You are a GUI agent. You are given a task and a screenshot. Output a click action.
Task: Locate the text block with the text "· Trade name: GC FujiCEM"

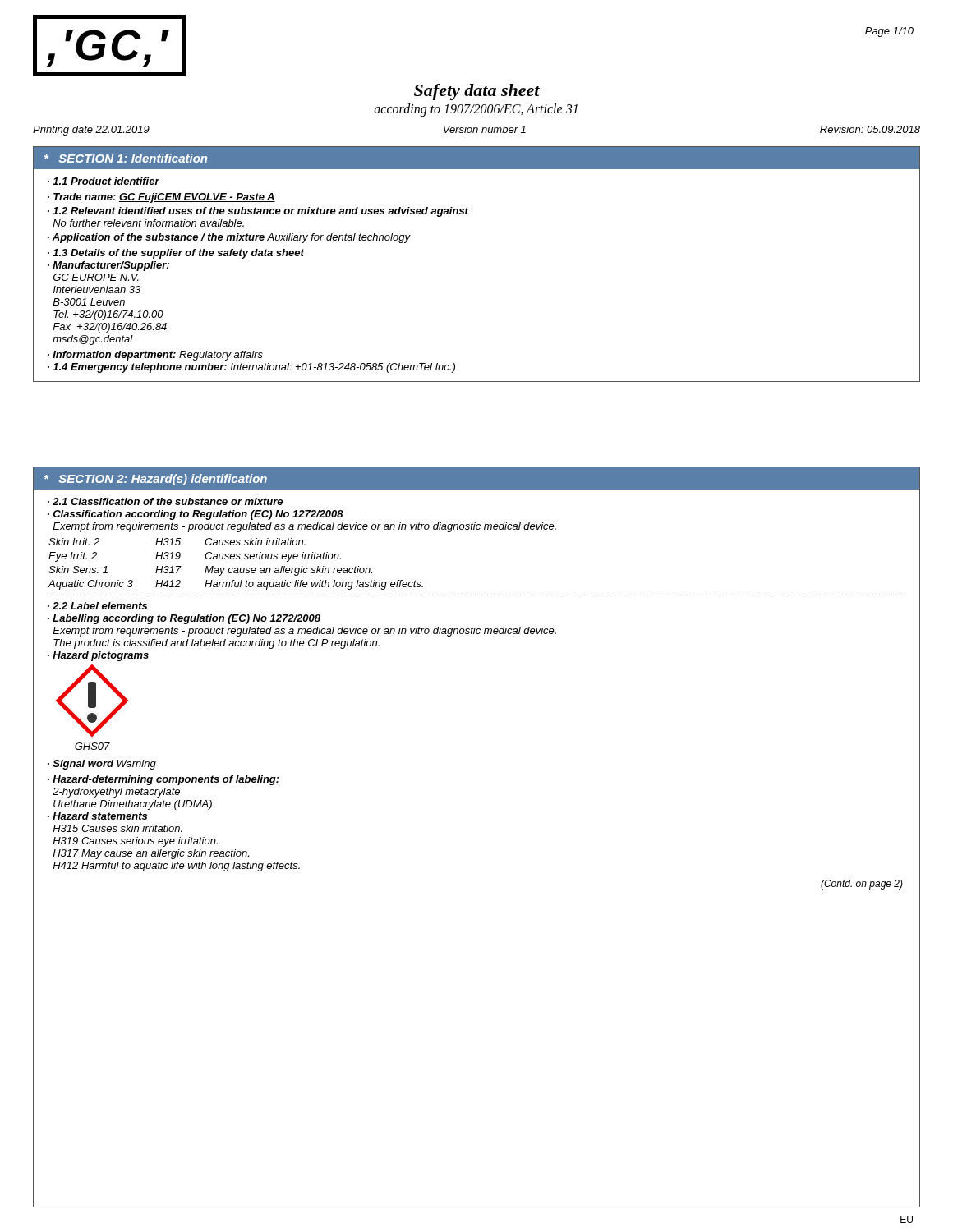[161, 197]
